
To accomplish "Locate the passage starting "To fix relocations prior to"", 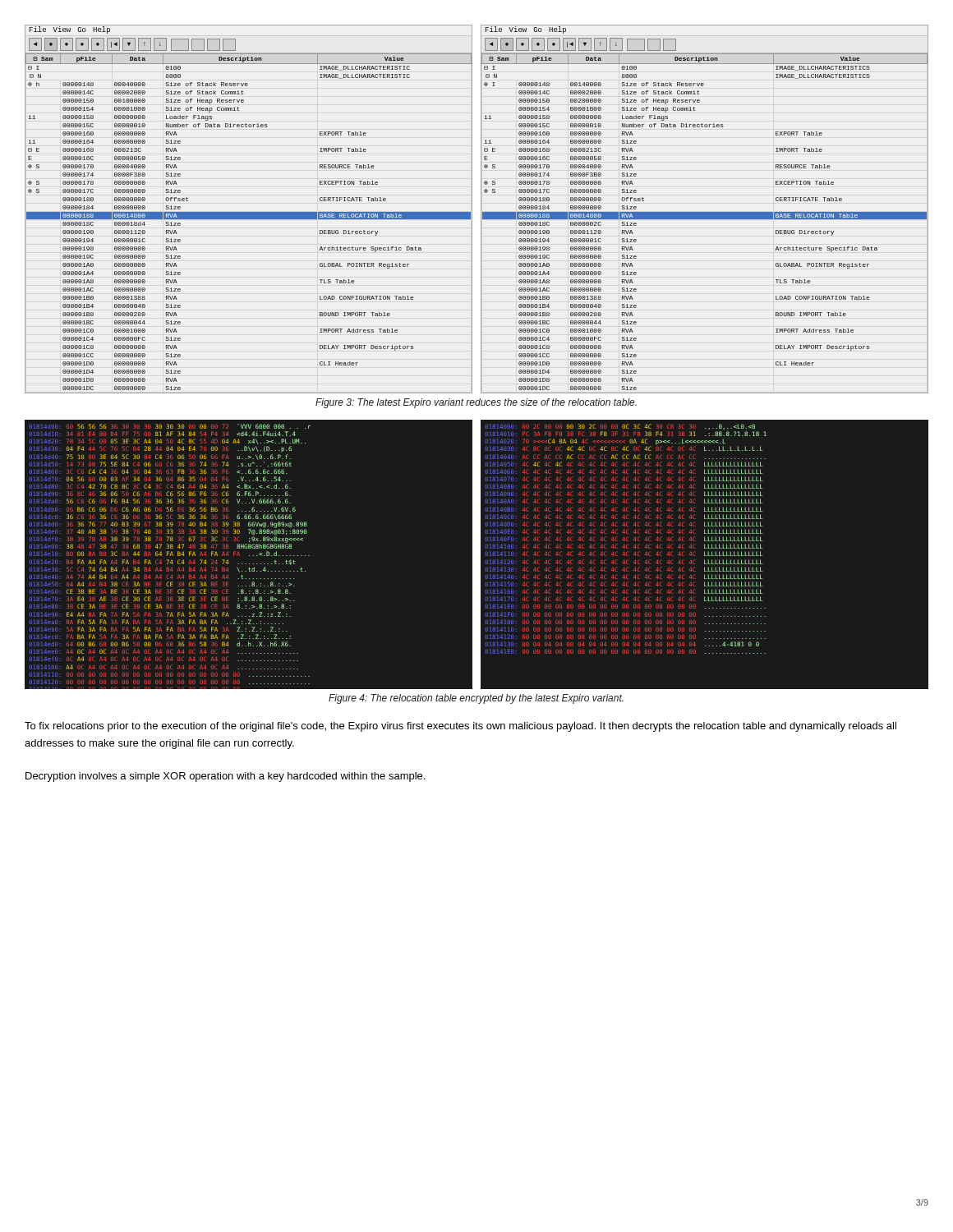I will tap(461, 734).
